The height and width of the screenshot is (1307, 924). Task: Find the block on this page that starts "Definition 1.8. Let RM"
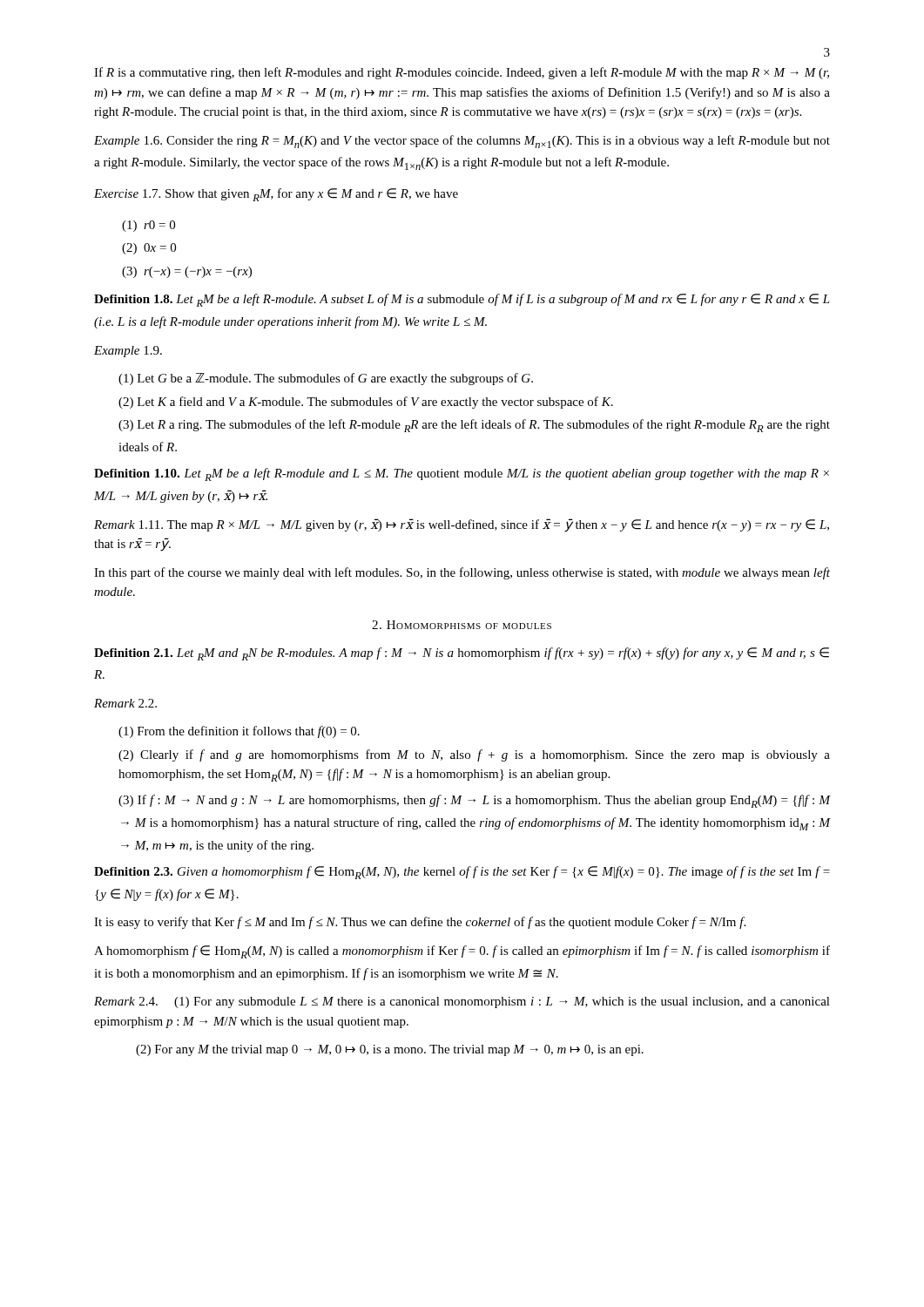tap(462, 311)
